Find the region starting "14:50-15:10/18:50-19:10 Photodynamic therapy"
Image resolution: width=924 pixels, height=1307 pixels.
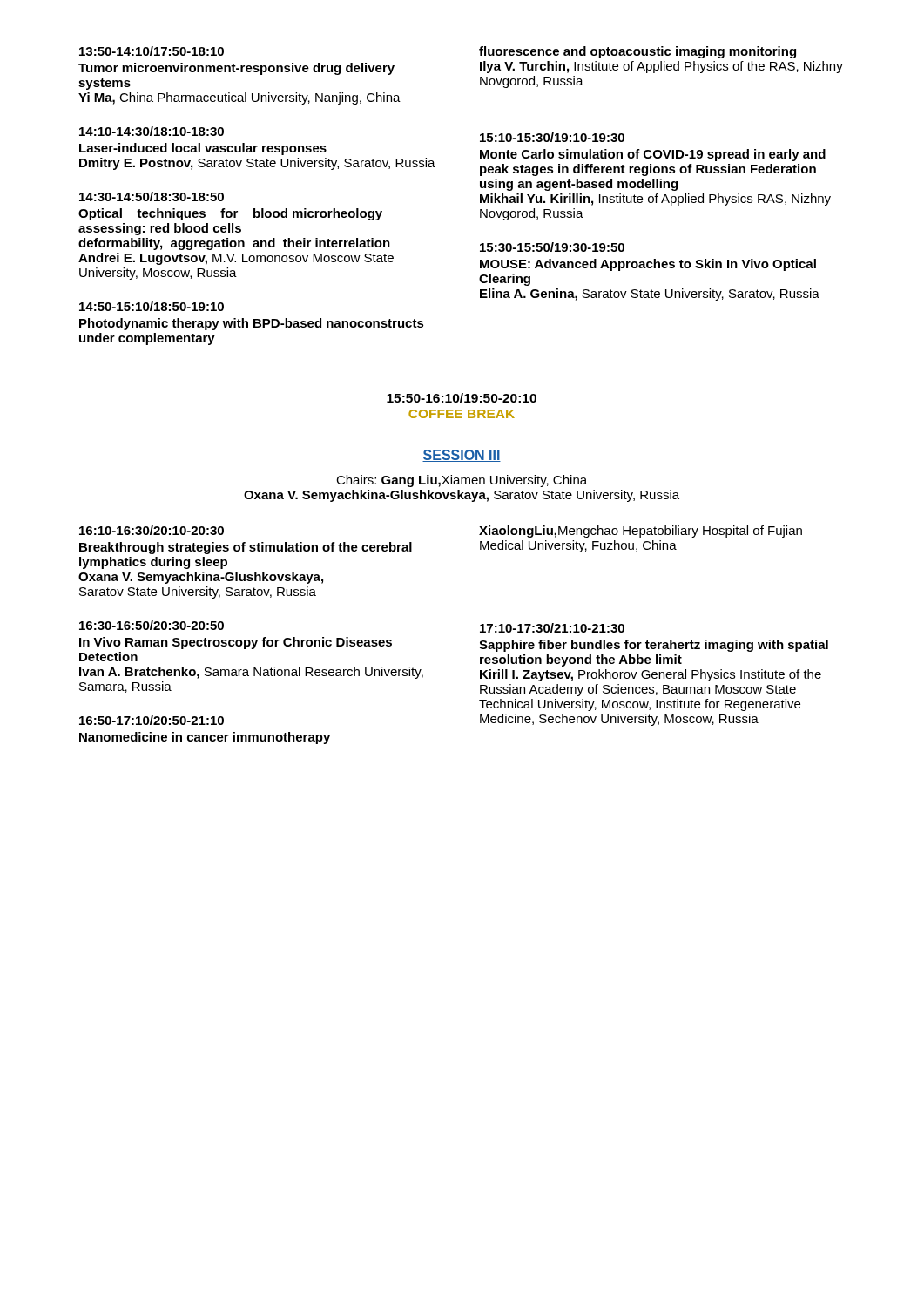tap(261, 322)
